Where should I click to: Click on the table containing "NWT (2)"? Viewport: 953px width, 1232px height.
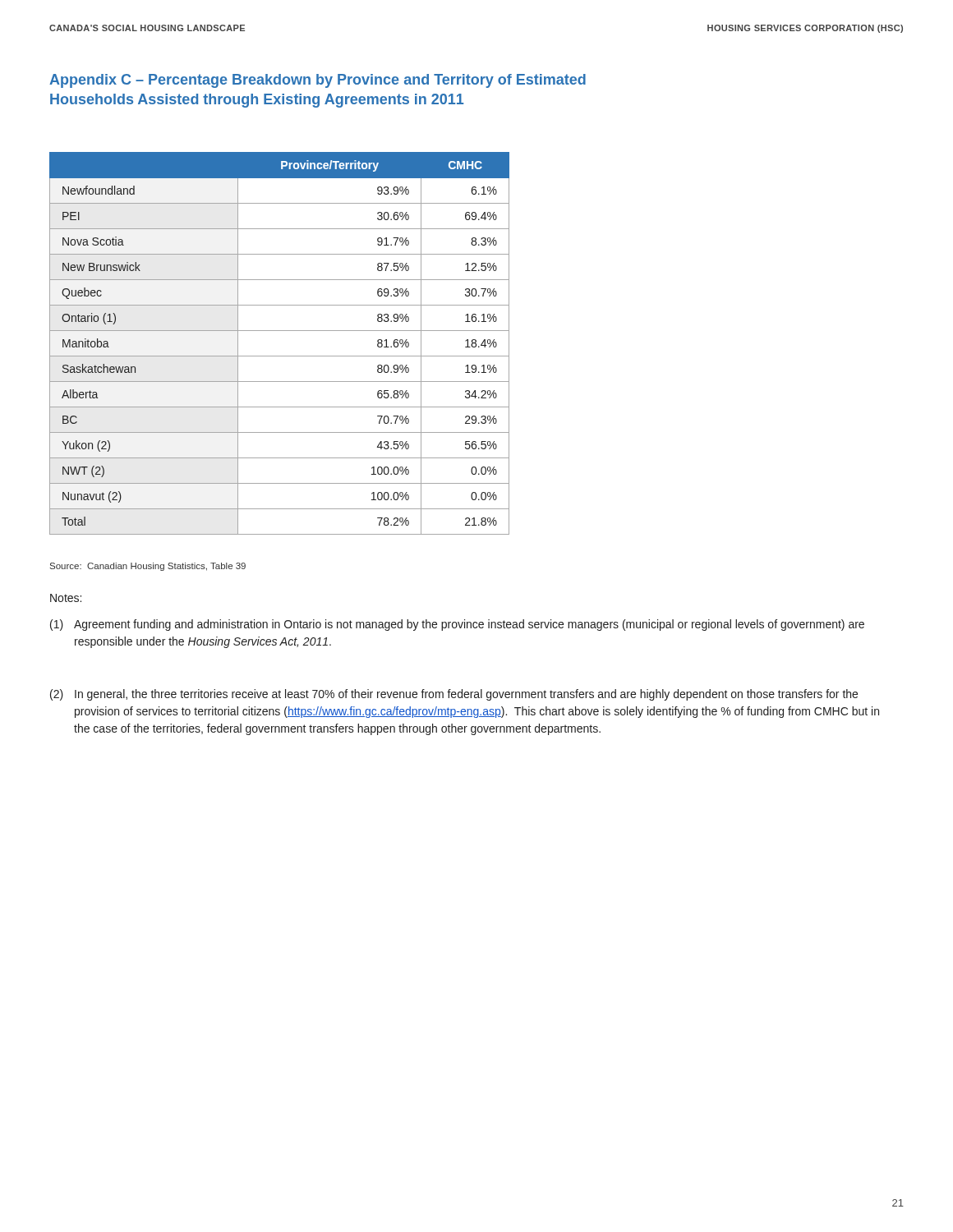point(279,343)
